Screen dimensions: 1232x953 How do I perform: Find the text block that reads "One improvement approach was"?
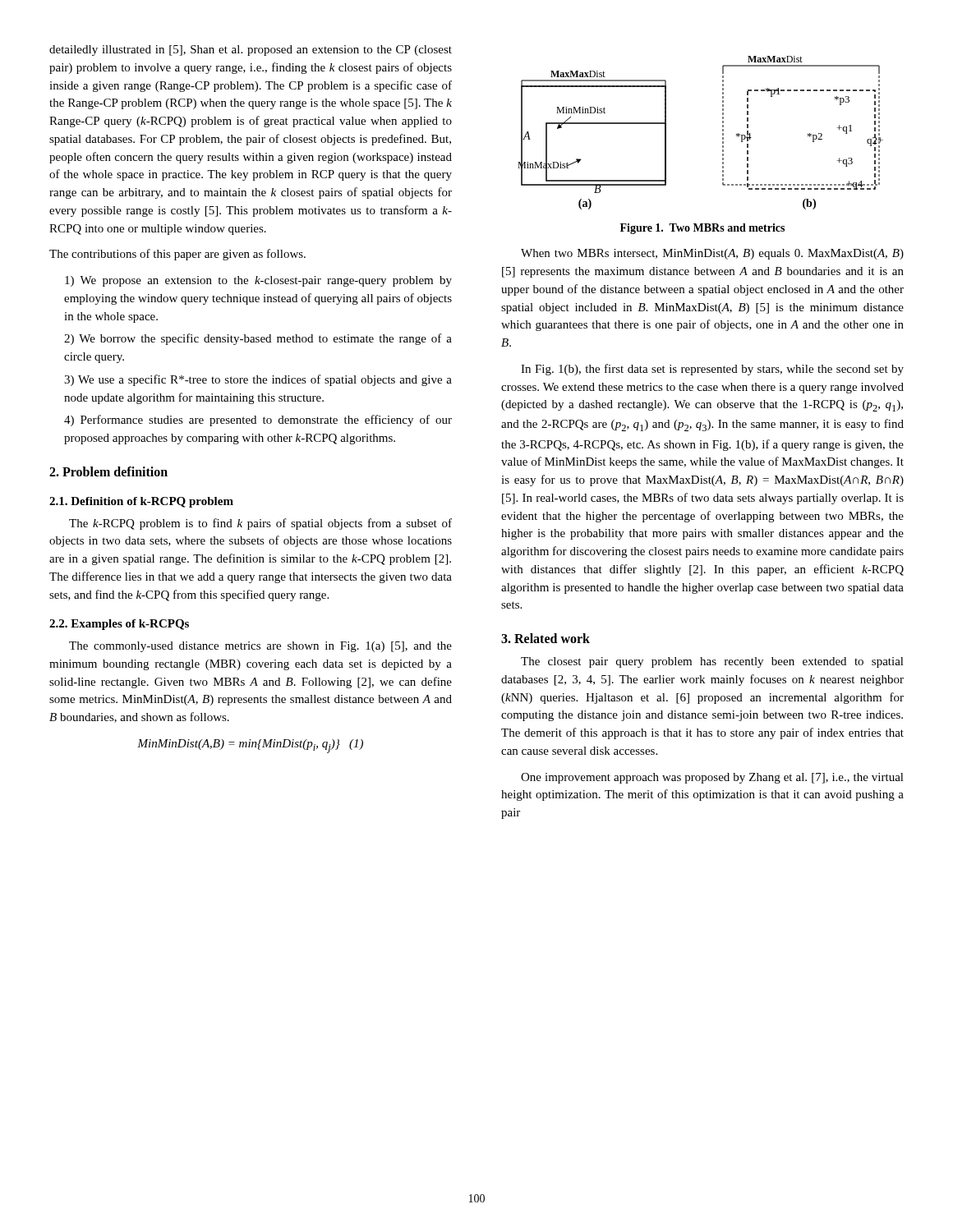pos(702,795)
